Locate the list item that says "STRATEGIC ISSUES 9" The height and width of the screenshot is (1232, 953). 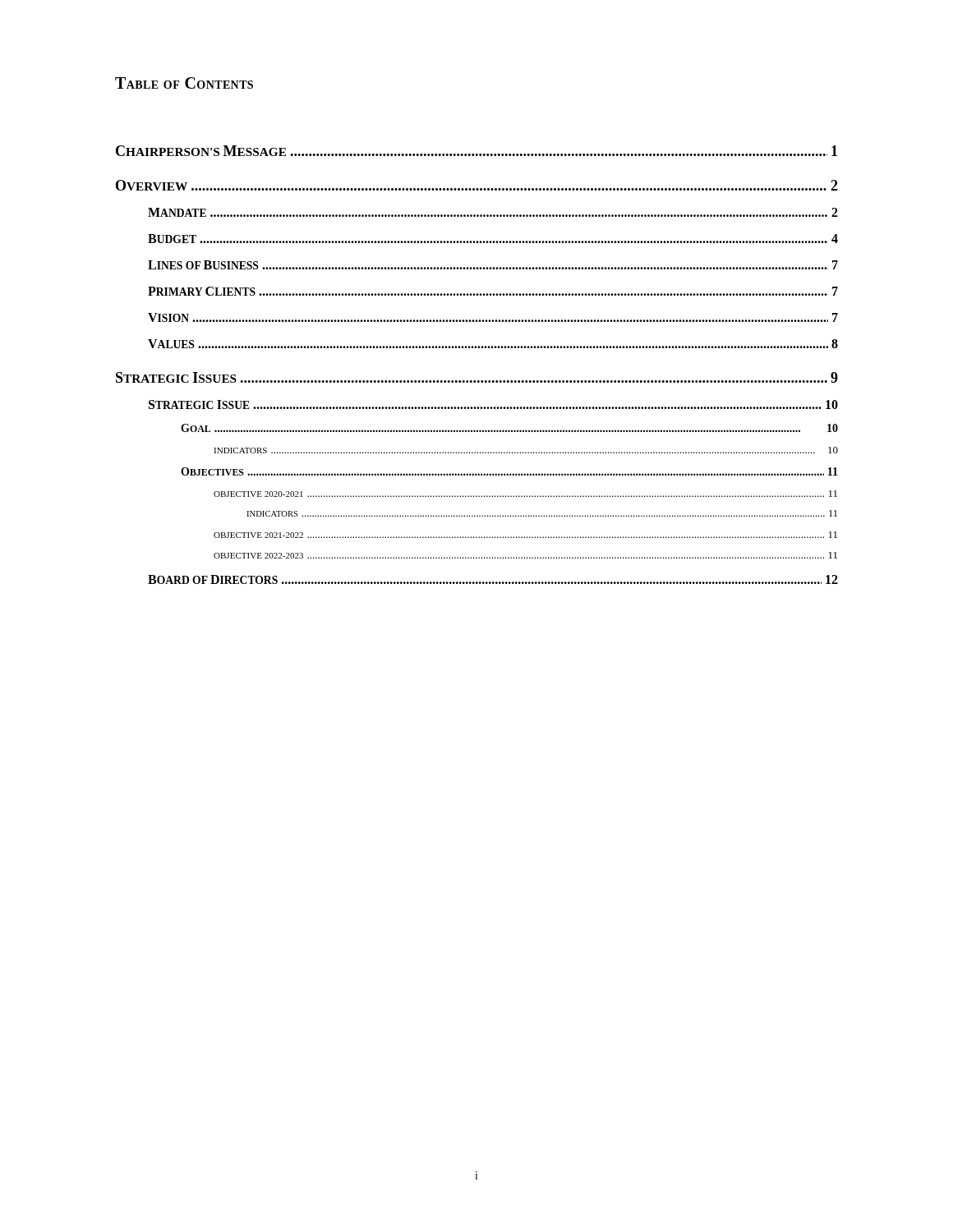476,378
